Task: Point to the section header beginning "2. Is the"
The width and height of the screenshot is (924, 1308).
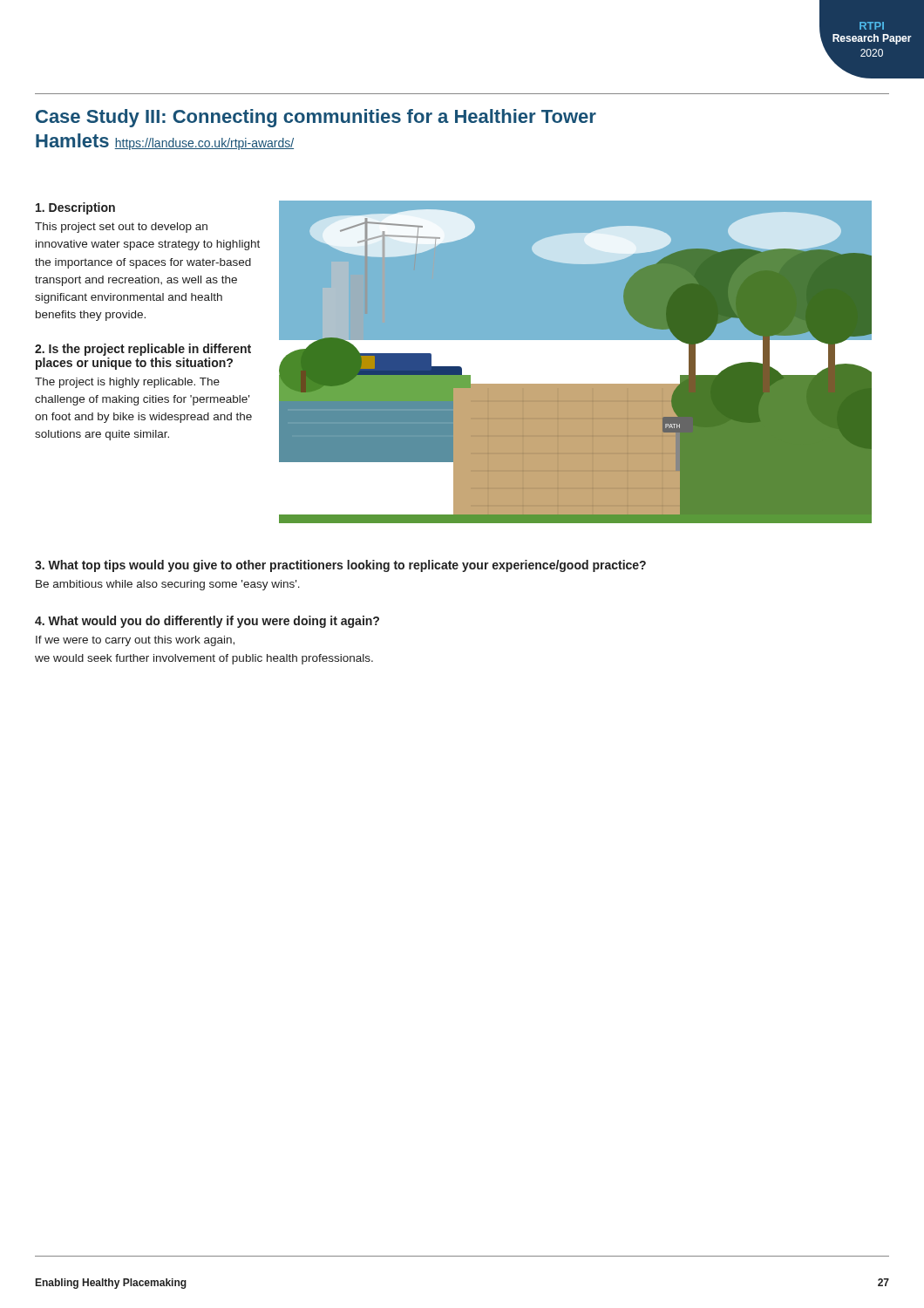Action: (143, 355)
